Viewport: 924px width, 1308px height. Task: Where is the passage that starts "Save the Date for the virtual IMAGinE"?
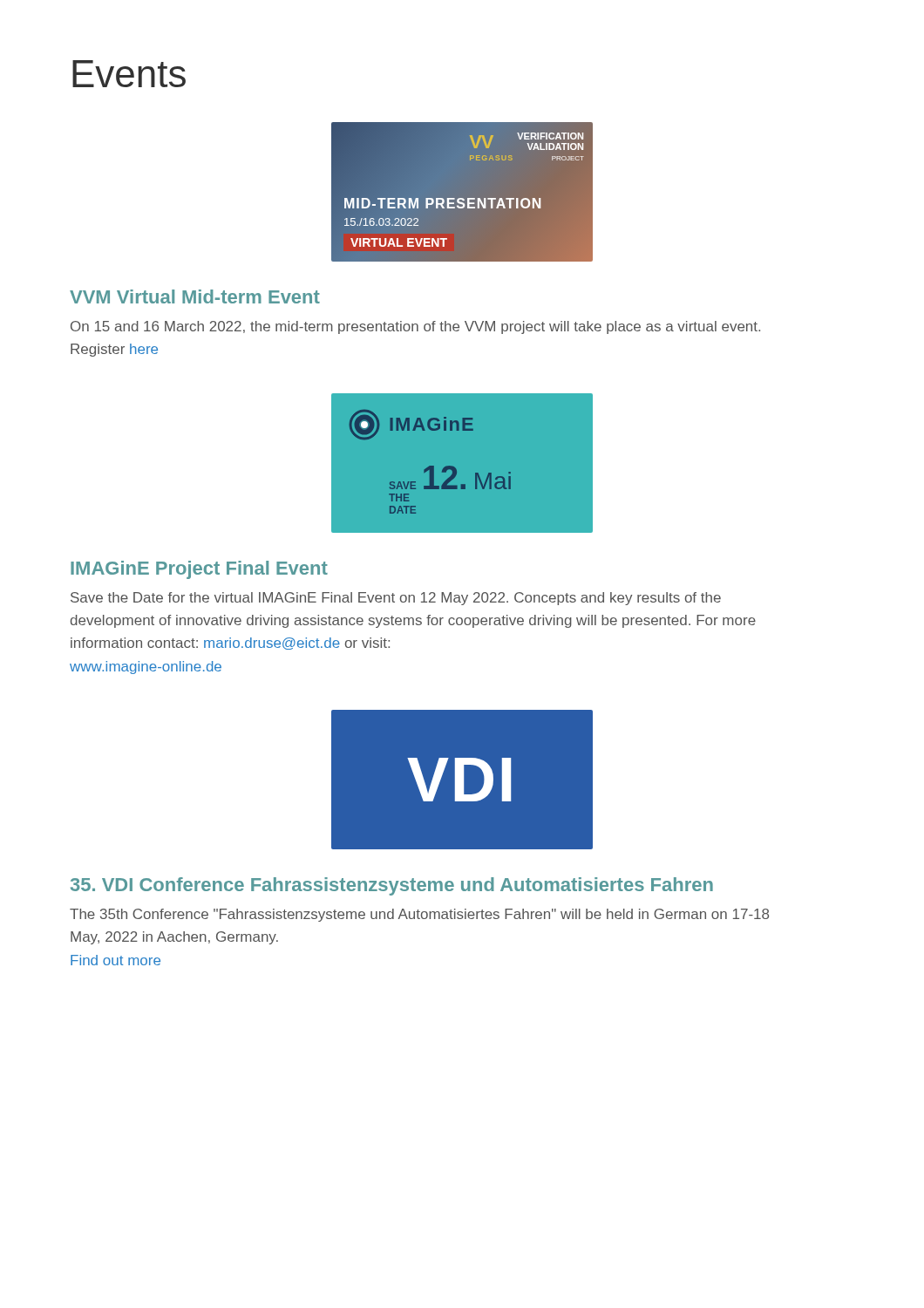pyautogui.click(x=427, y=633)
